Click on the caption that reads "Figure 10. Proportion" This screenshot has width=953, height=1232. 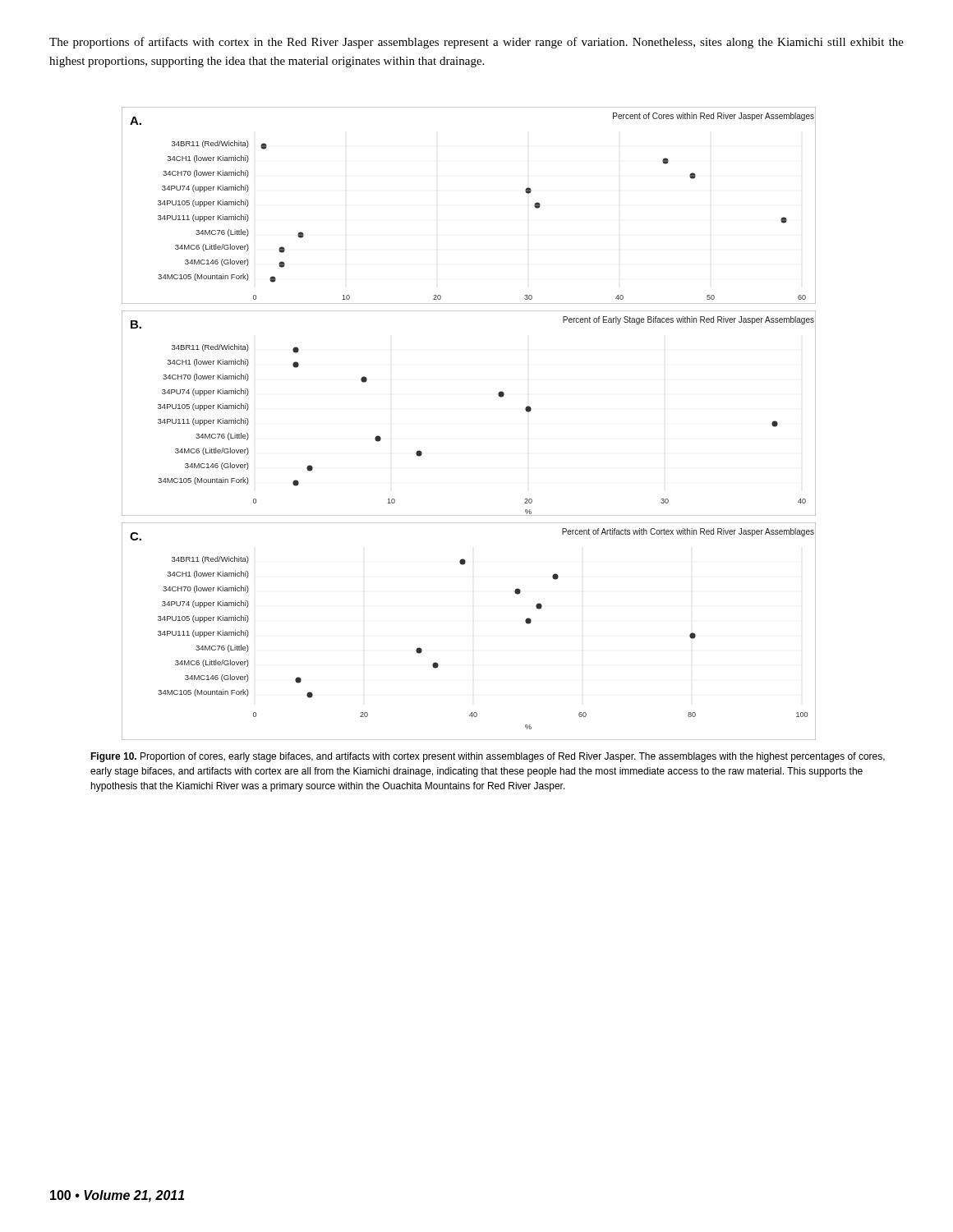tap(488, 771)
